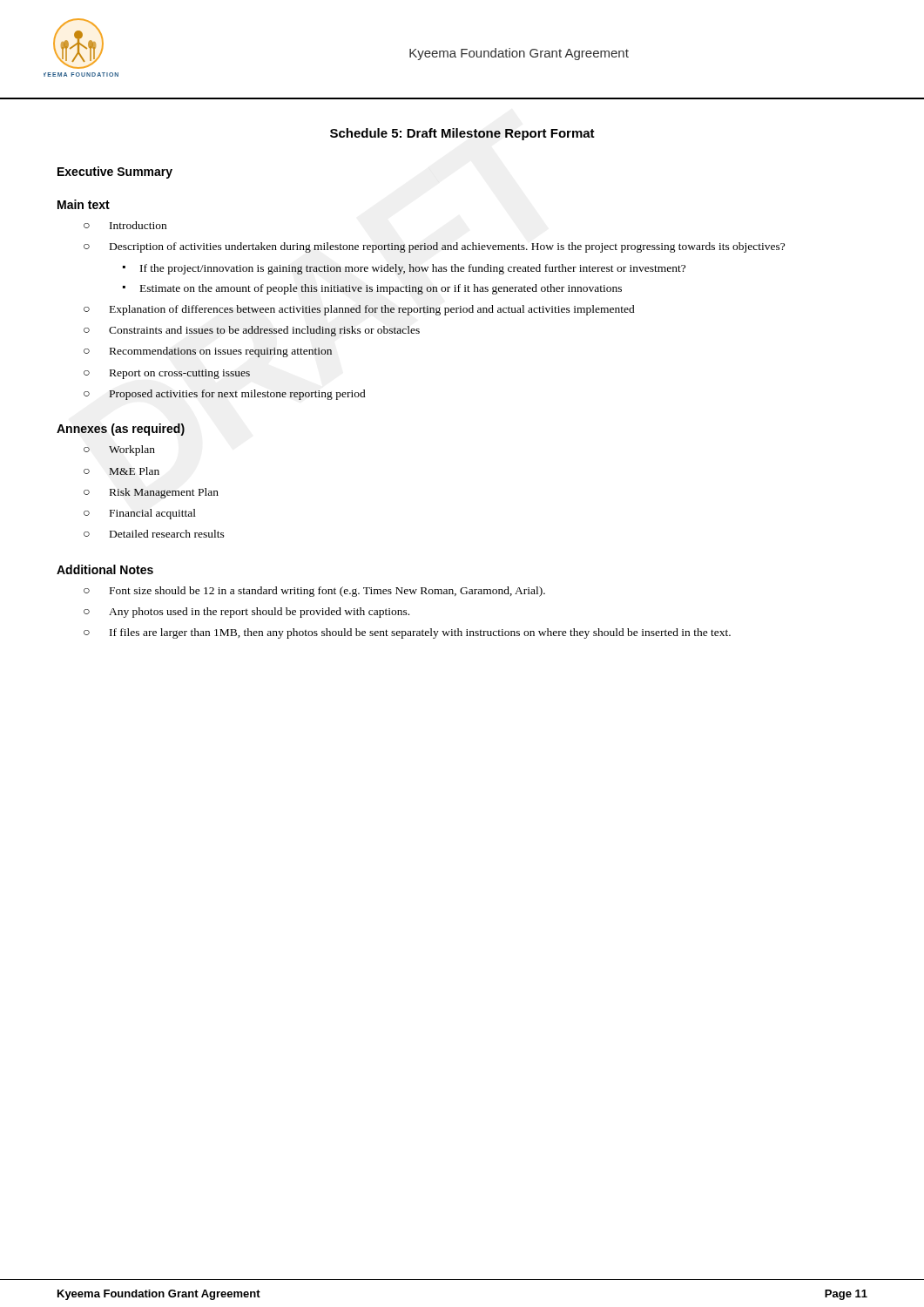This screenshot has height=1307, width=924.
Task: Select the list item containing "○ Report on cross-cutting issues"
Action: coord(166,373)
